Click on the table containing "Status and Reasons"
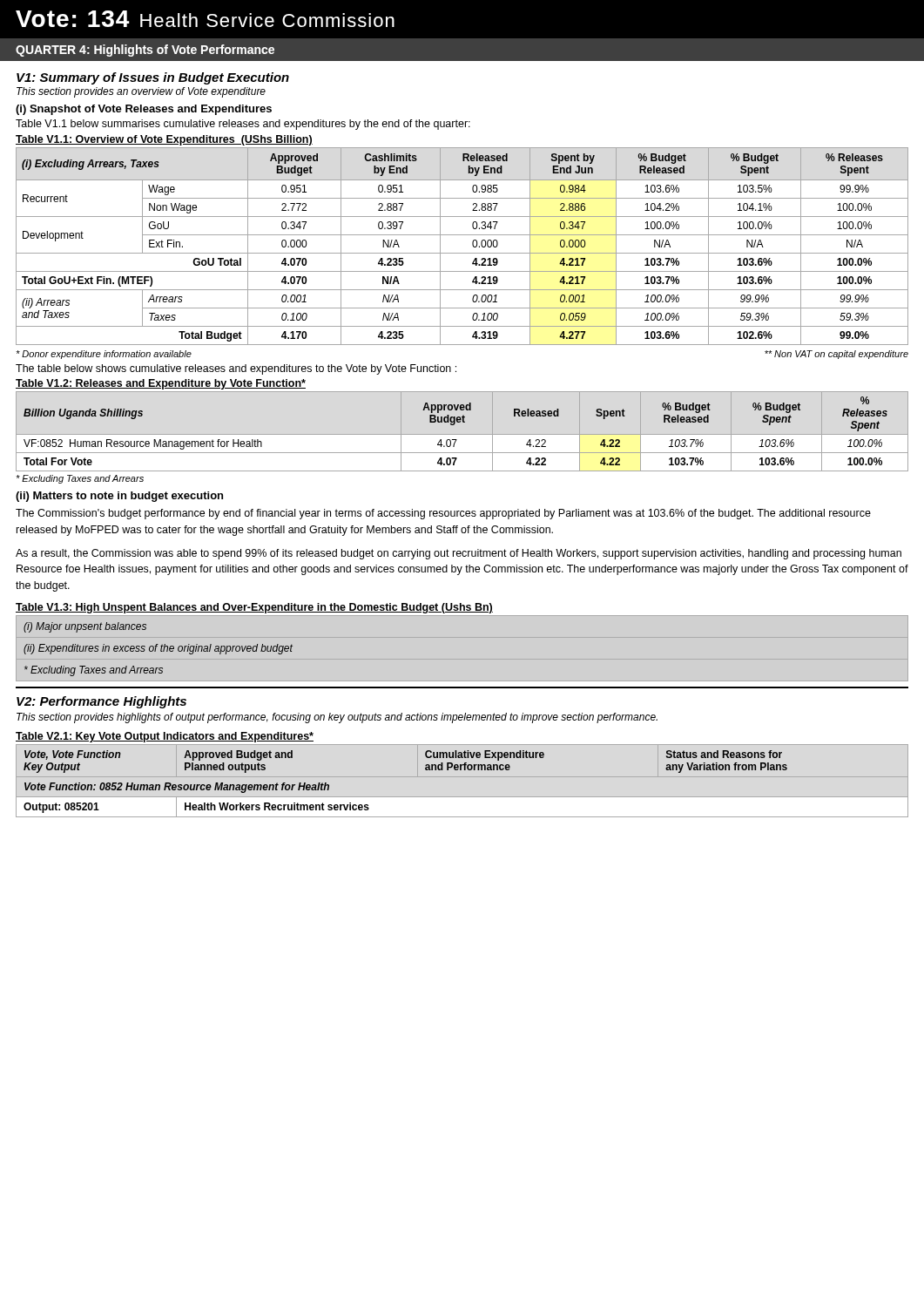The width and height of the screenshot is (924, 1307). pos(462,781)
